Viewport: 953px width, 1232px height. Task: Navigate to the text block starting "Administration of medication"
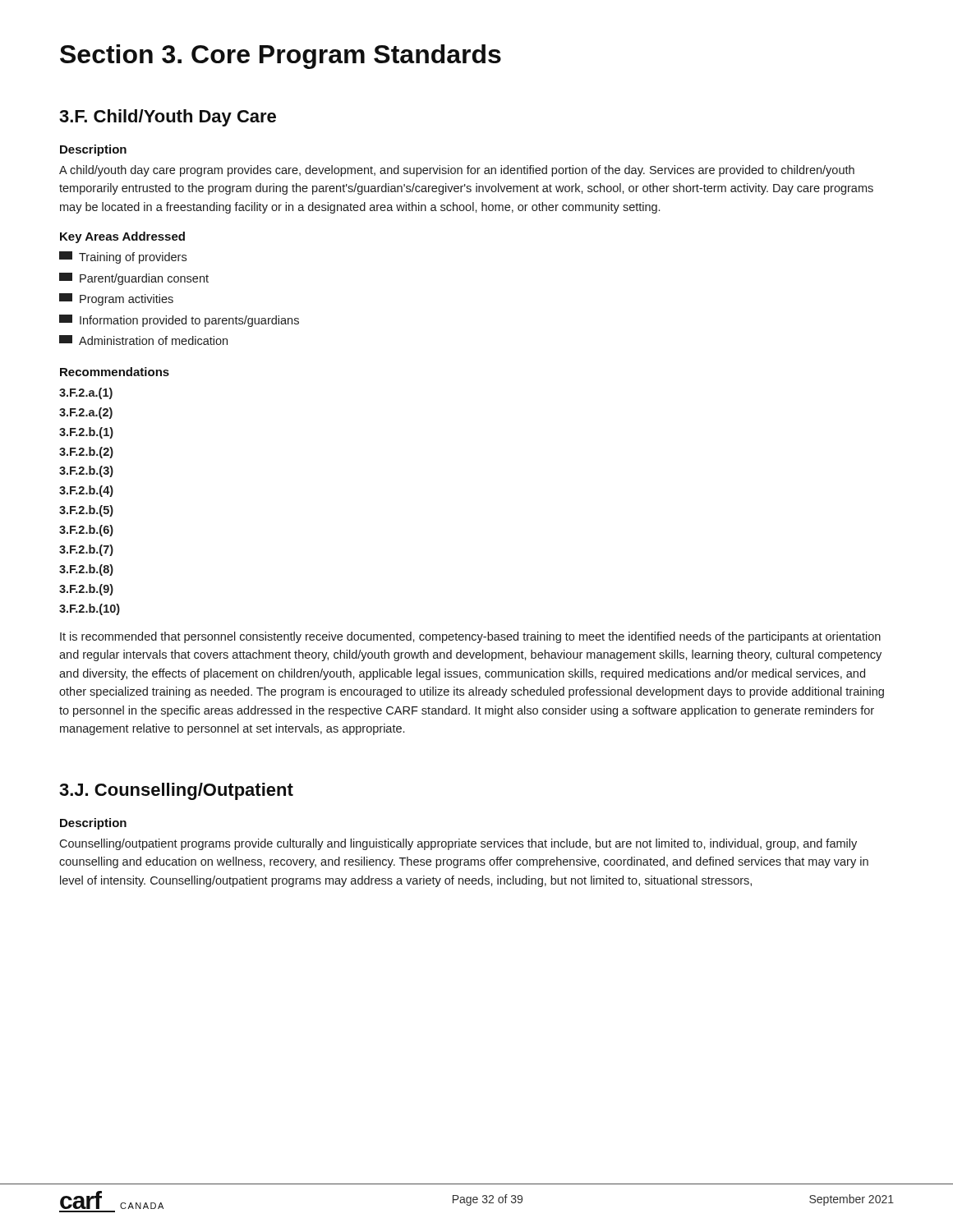[143, 340]
